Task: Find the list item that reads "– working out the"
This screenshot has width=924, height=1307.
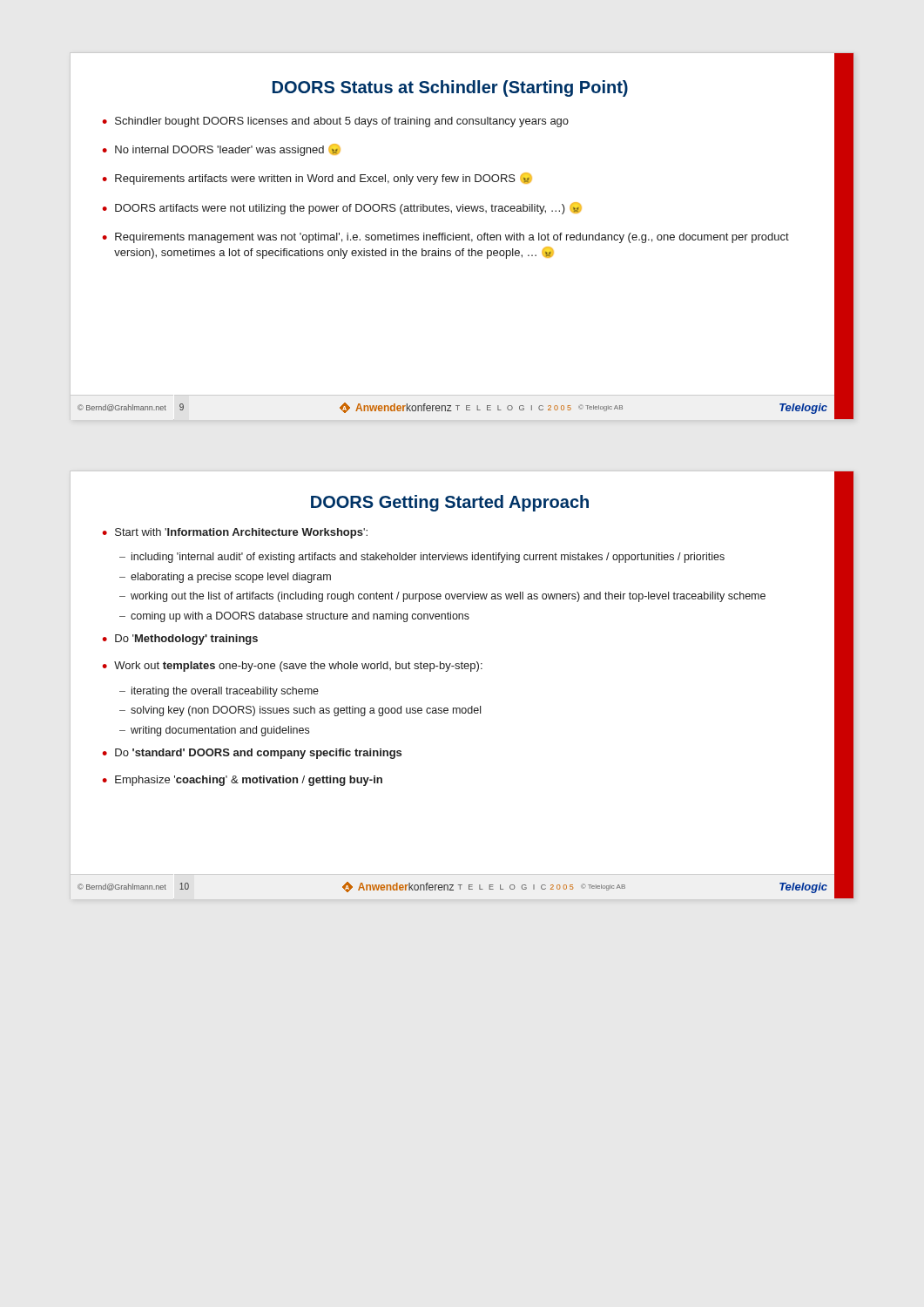Action: pyautogui.click(x=443, y=597)
